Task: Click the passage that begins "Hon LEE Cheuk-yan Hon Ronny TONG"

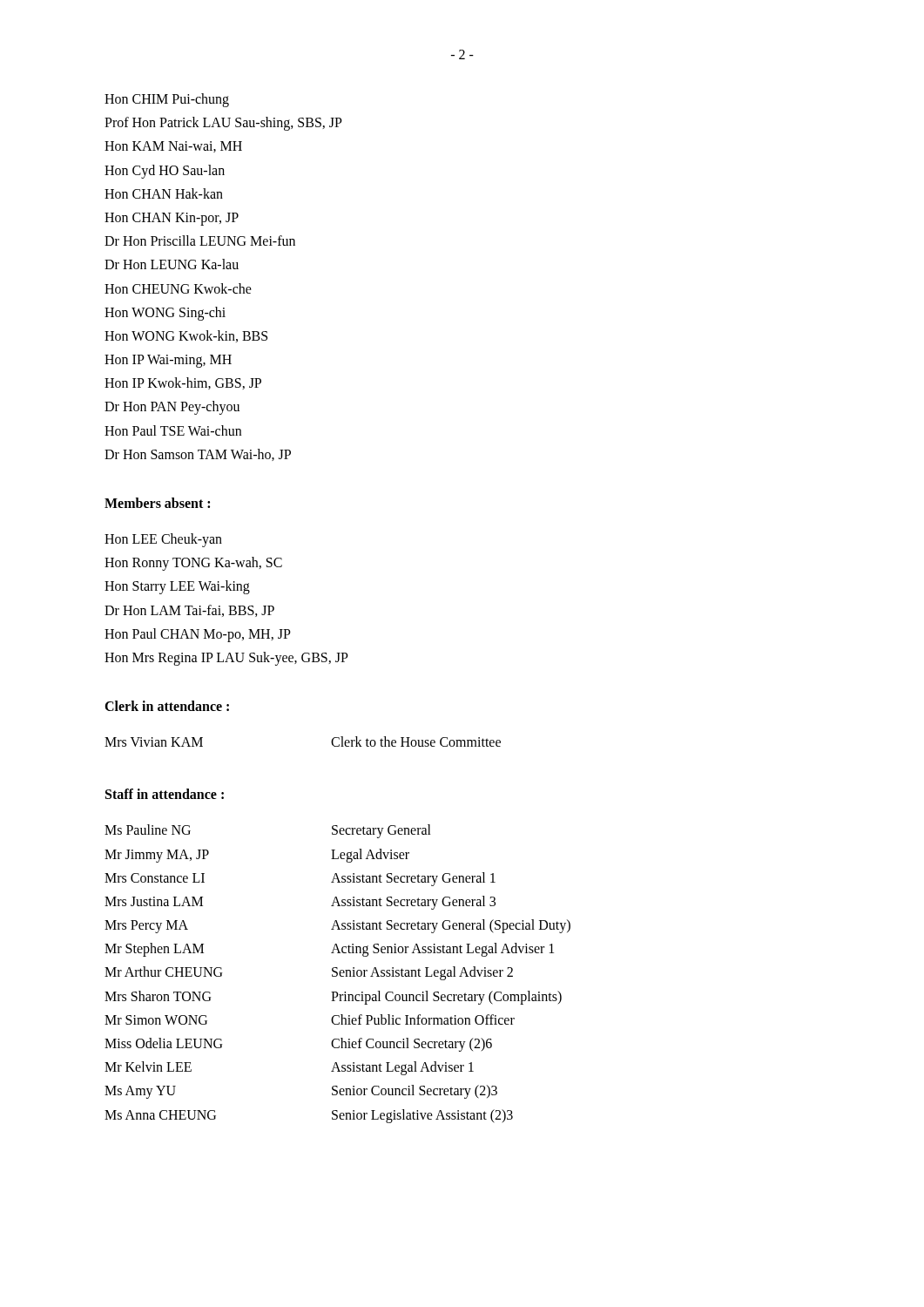Action: [x=163, y=540]
